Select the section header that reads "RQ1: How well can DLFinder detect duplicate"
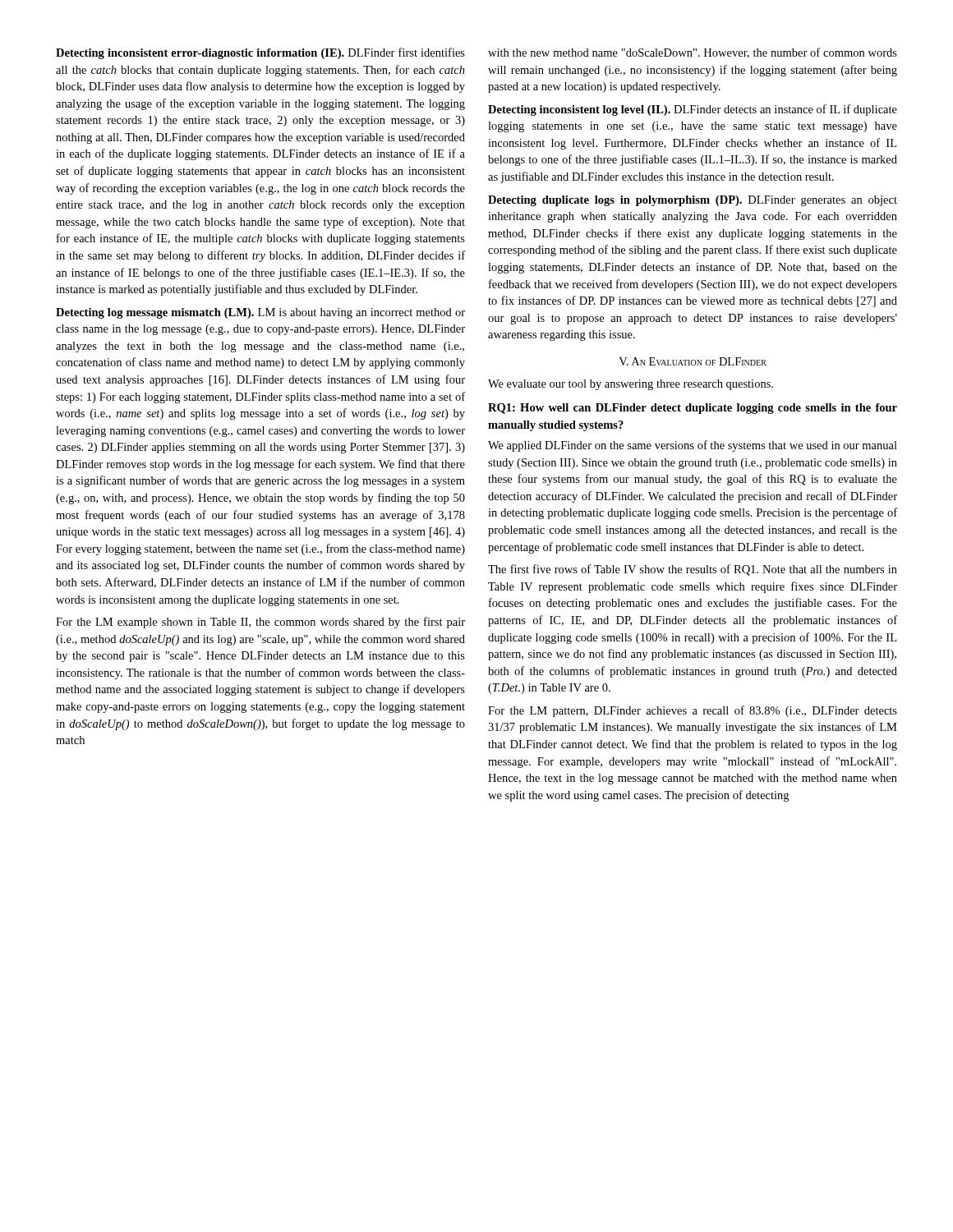The height and width of the screenshot is (1232, 953). click(x=693, y=416)
